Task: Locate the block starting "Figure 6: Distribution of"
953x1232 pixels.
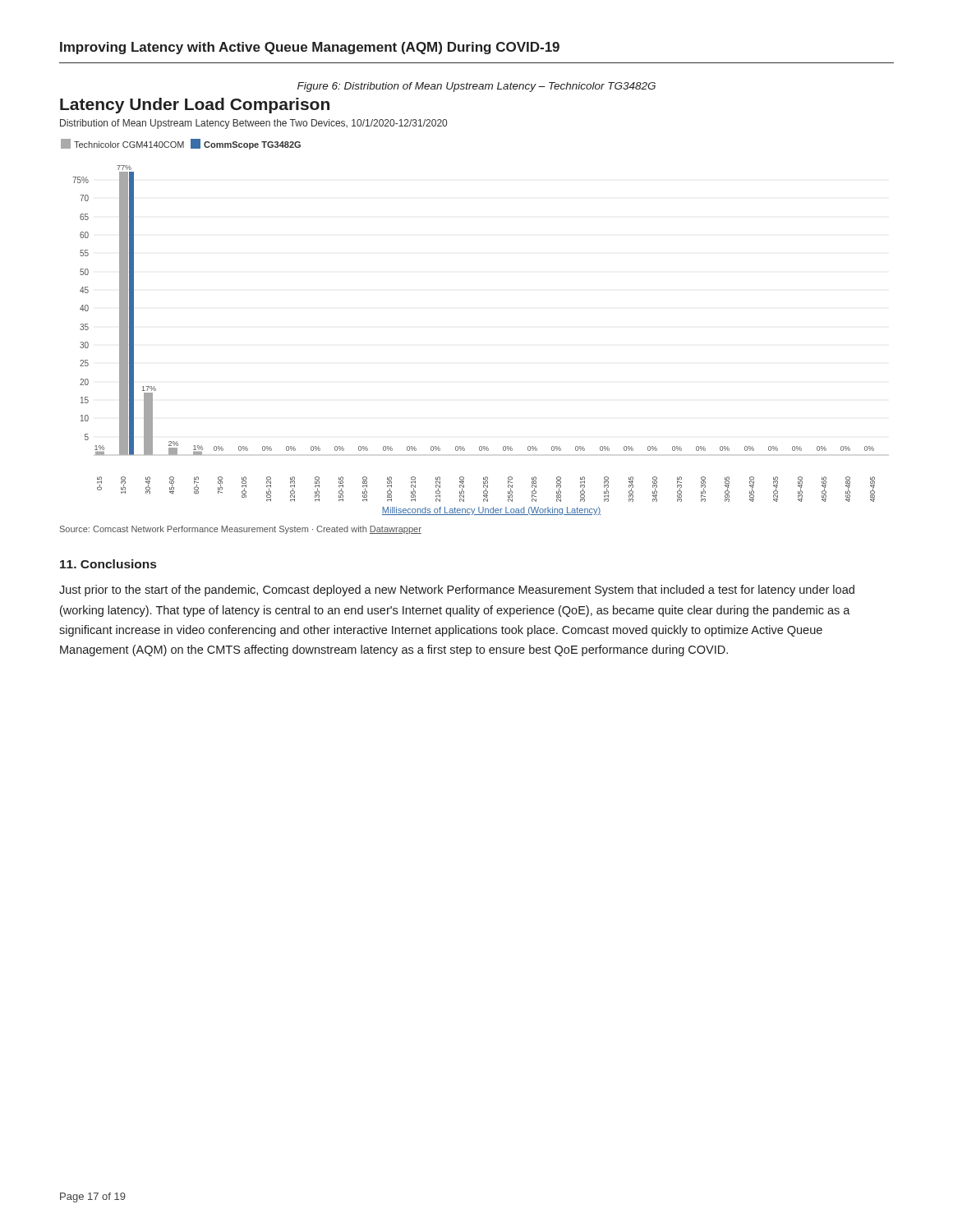Action: coord(476,86)
